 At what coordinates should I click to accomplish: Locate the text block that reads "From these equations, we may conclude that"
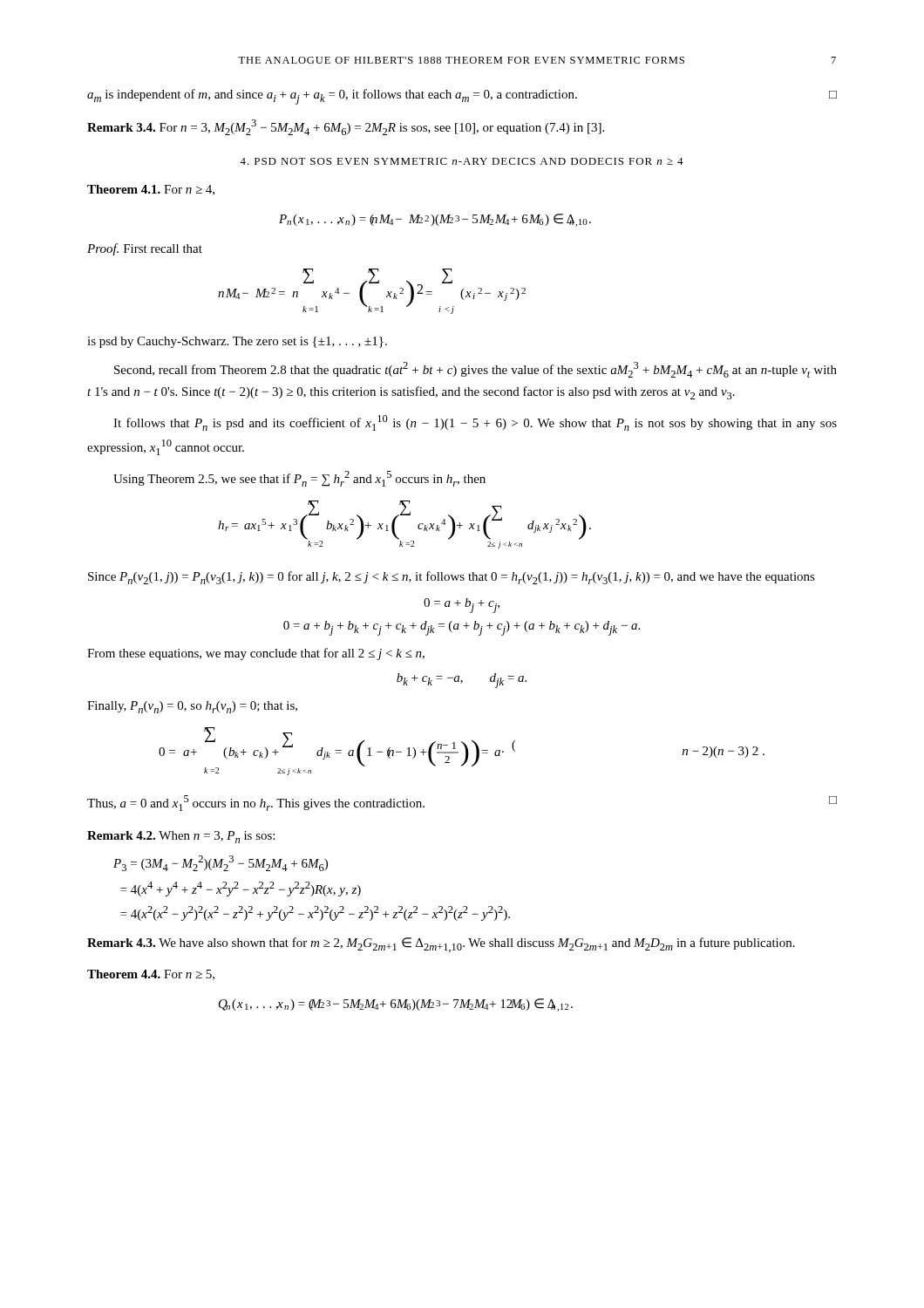pyautogui.click(x=256, y=654)
